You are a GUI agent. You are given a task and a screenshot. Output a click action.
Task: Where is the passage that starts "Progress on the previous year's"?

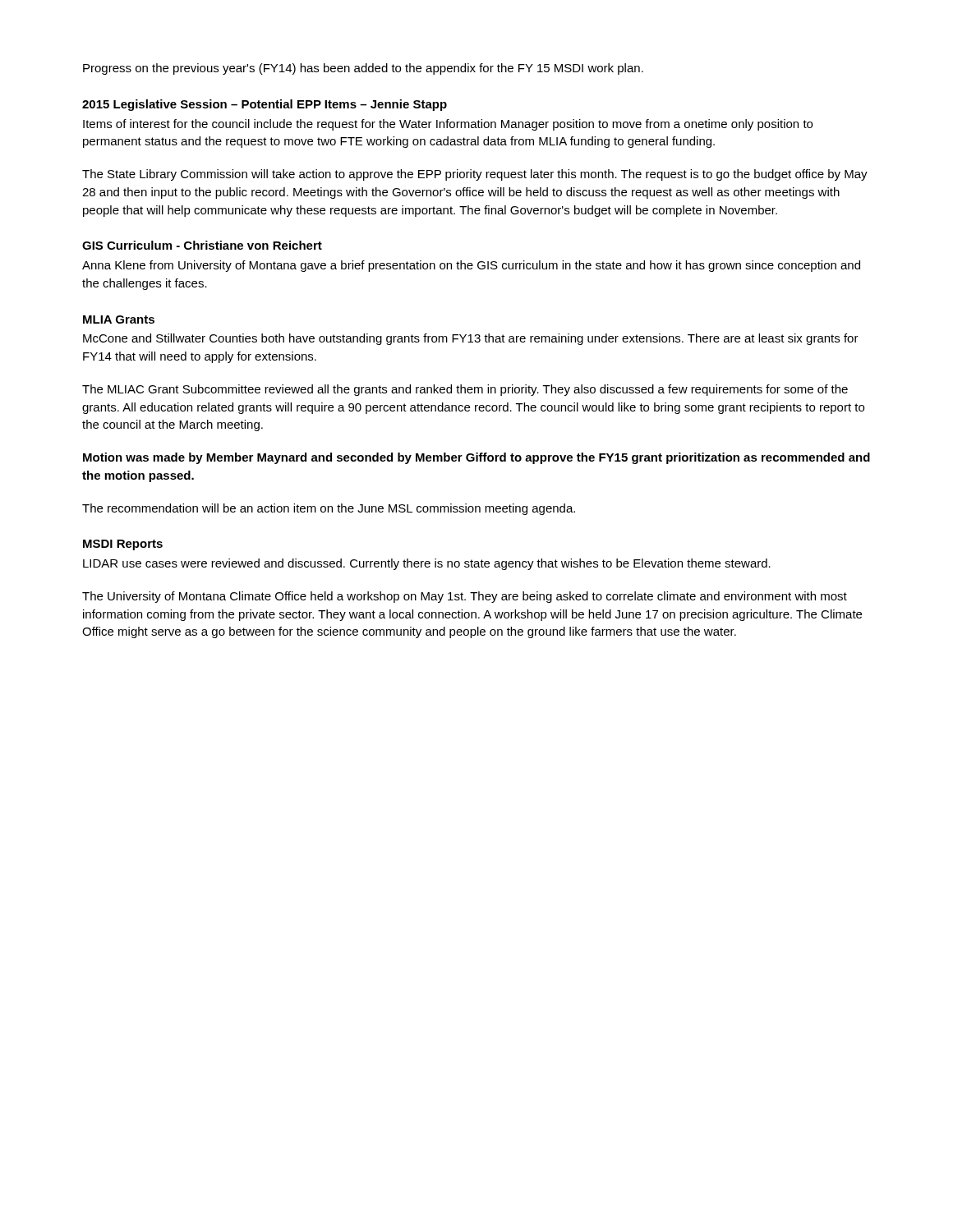click(x=363, y=68)
